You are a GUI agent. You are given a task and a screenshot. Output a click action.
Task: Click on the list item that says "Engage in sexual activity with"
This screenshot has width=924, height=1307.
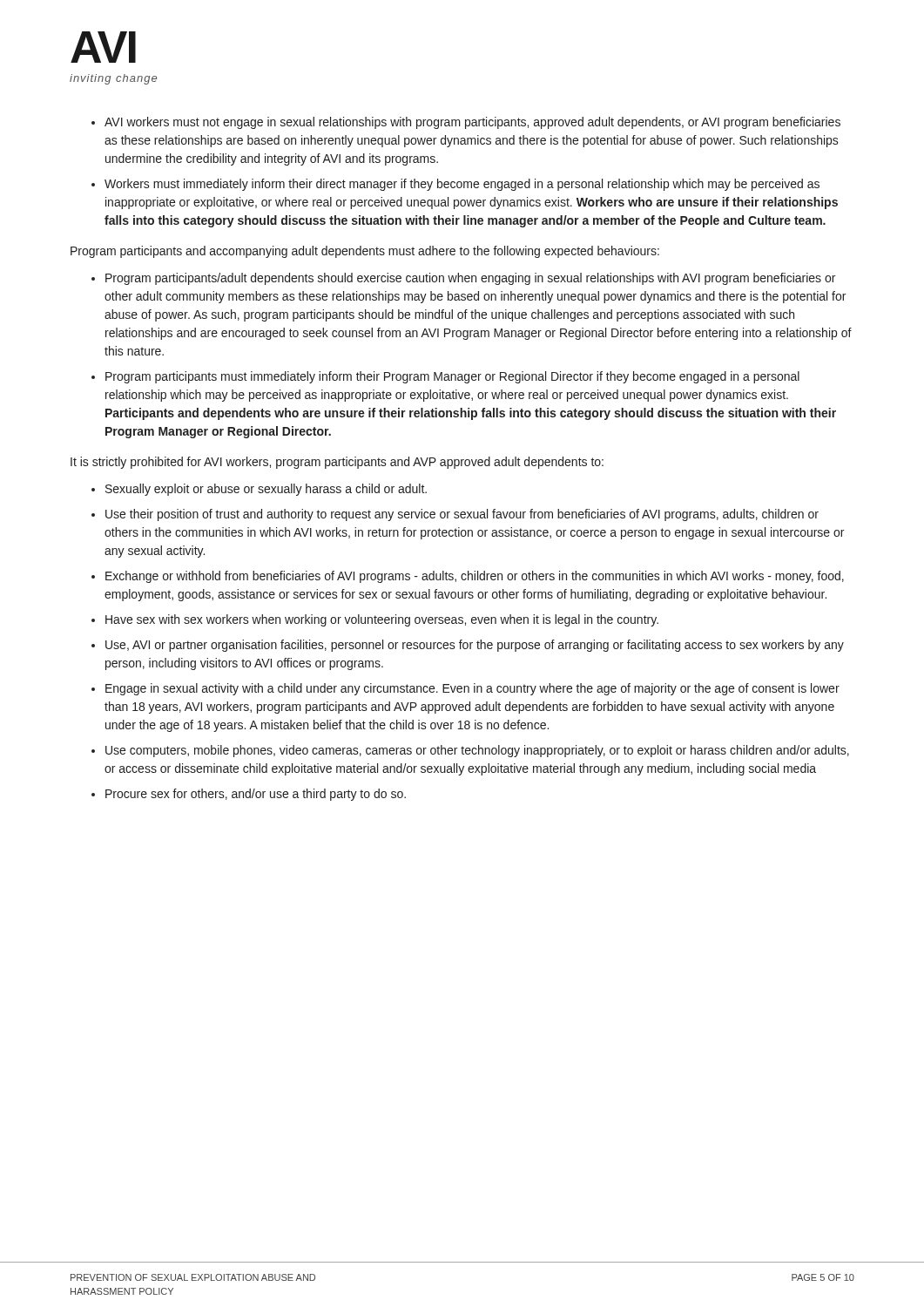472,707
